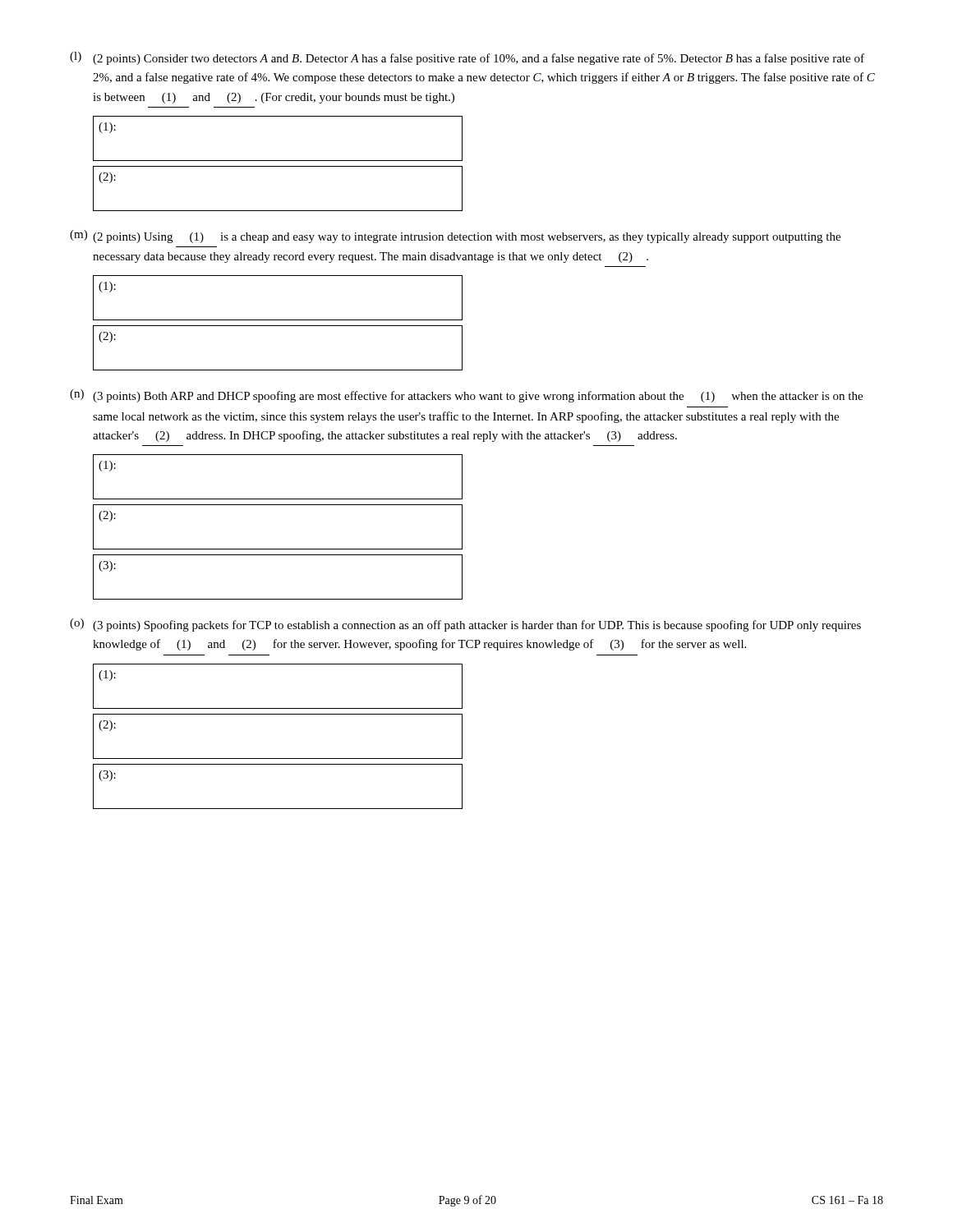Locate the text block starting "(n) (3 points) Both ARP and"

coord(476,417)
